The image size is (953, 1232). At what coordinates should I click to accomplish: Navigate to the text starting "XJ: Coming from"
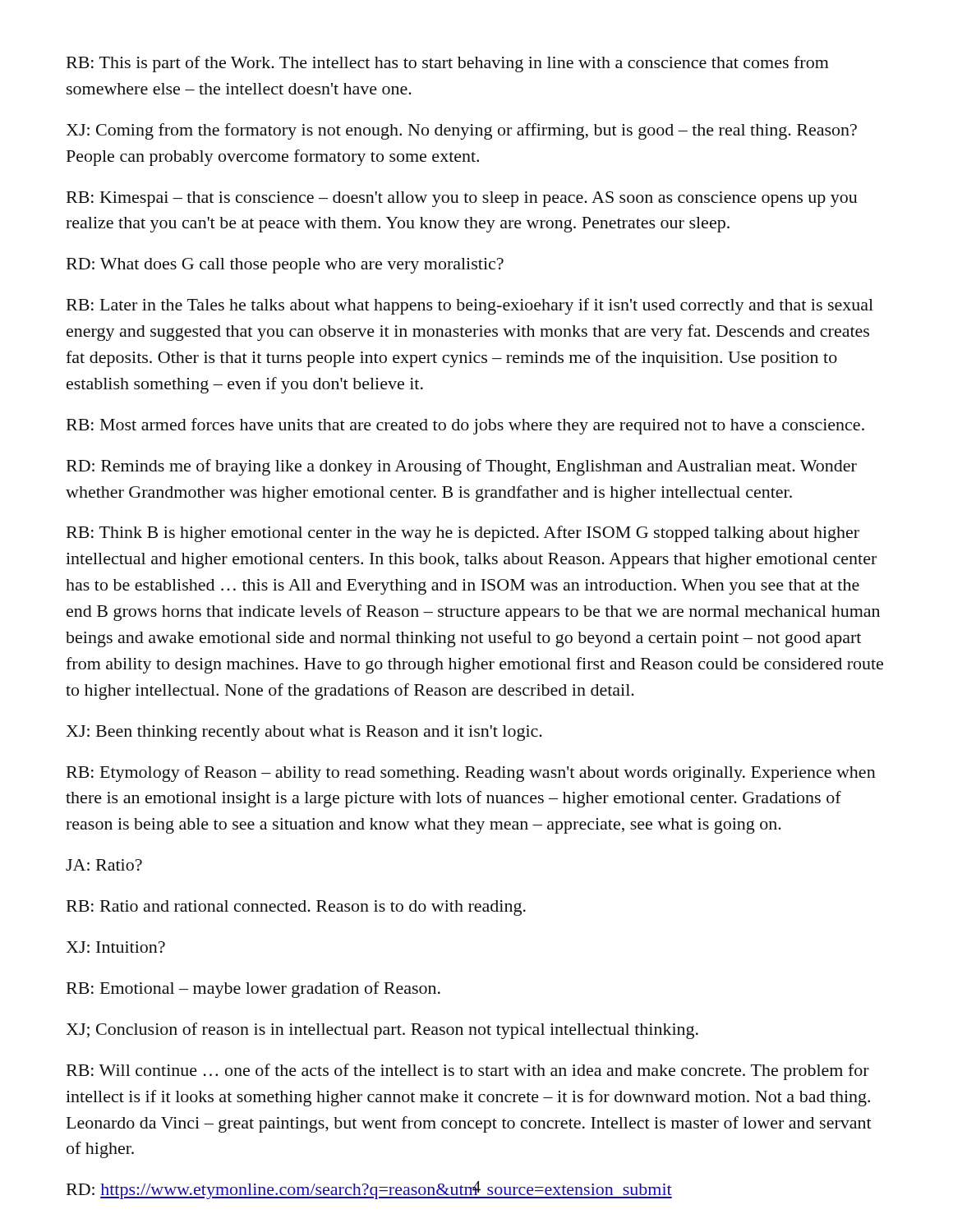[x=462, y=142]
